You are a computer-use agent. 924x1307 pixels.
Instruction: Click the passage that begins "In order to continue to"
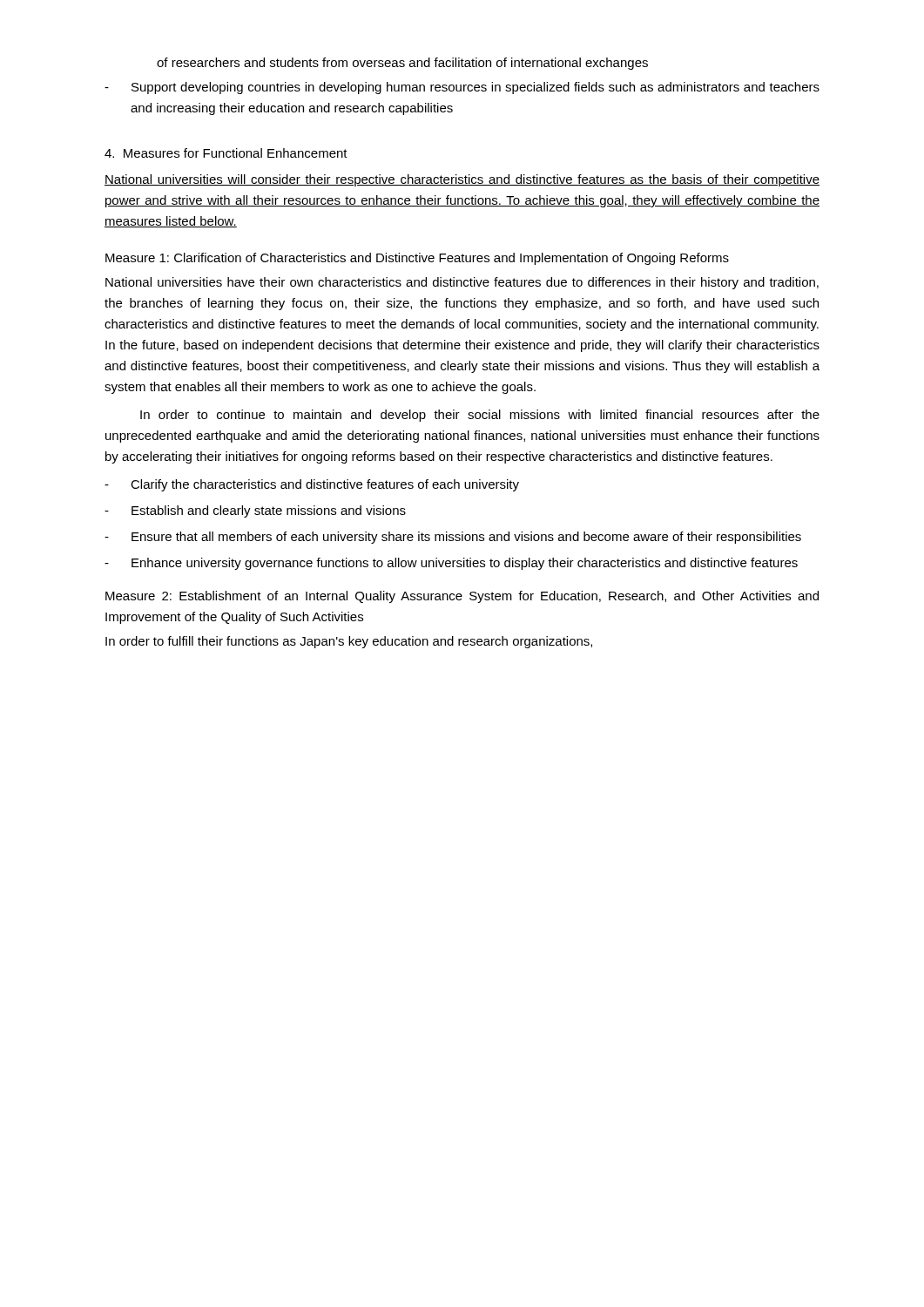(x=462, y=435)
